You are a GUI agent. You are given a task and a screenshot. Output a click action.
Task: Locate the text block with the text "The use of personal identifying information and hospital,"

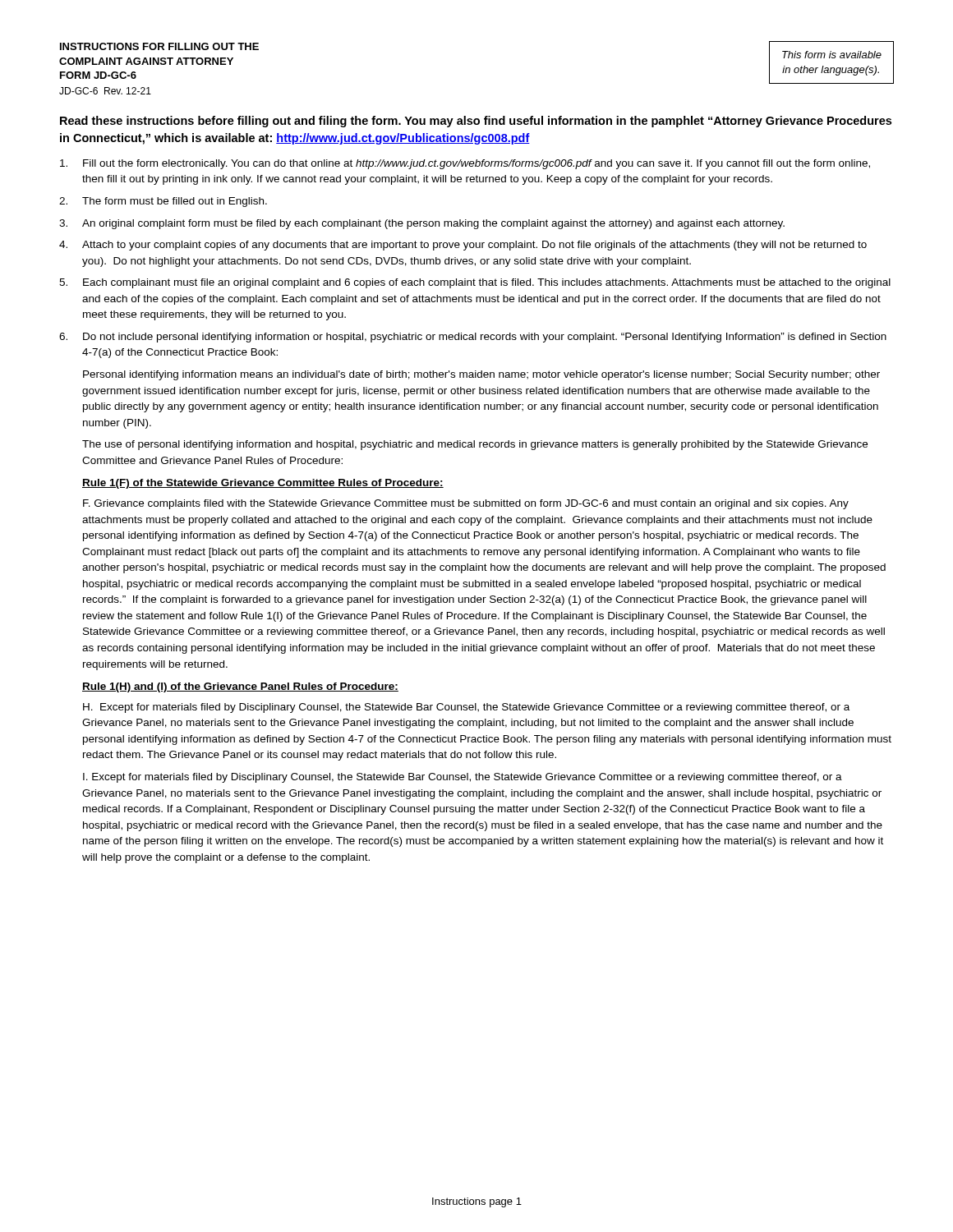[x=475, y=452]
